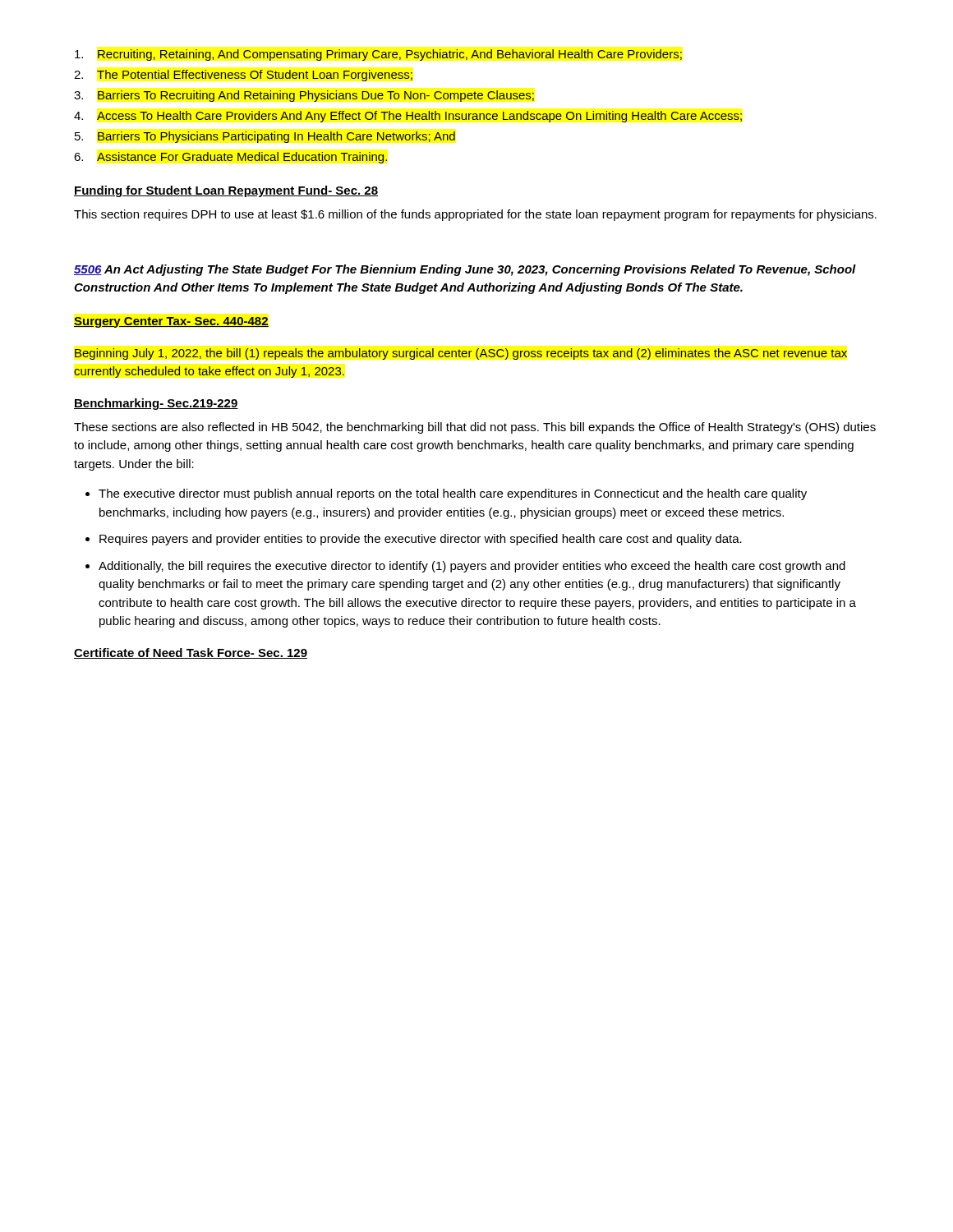Point to the text block starting "Beginning July 1, 2022, the bill (1) repeals"
The height and width of the screenshot is (1232, 953).
coord(461,362)
